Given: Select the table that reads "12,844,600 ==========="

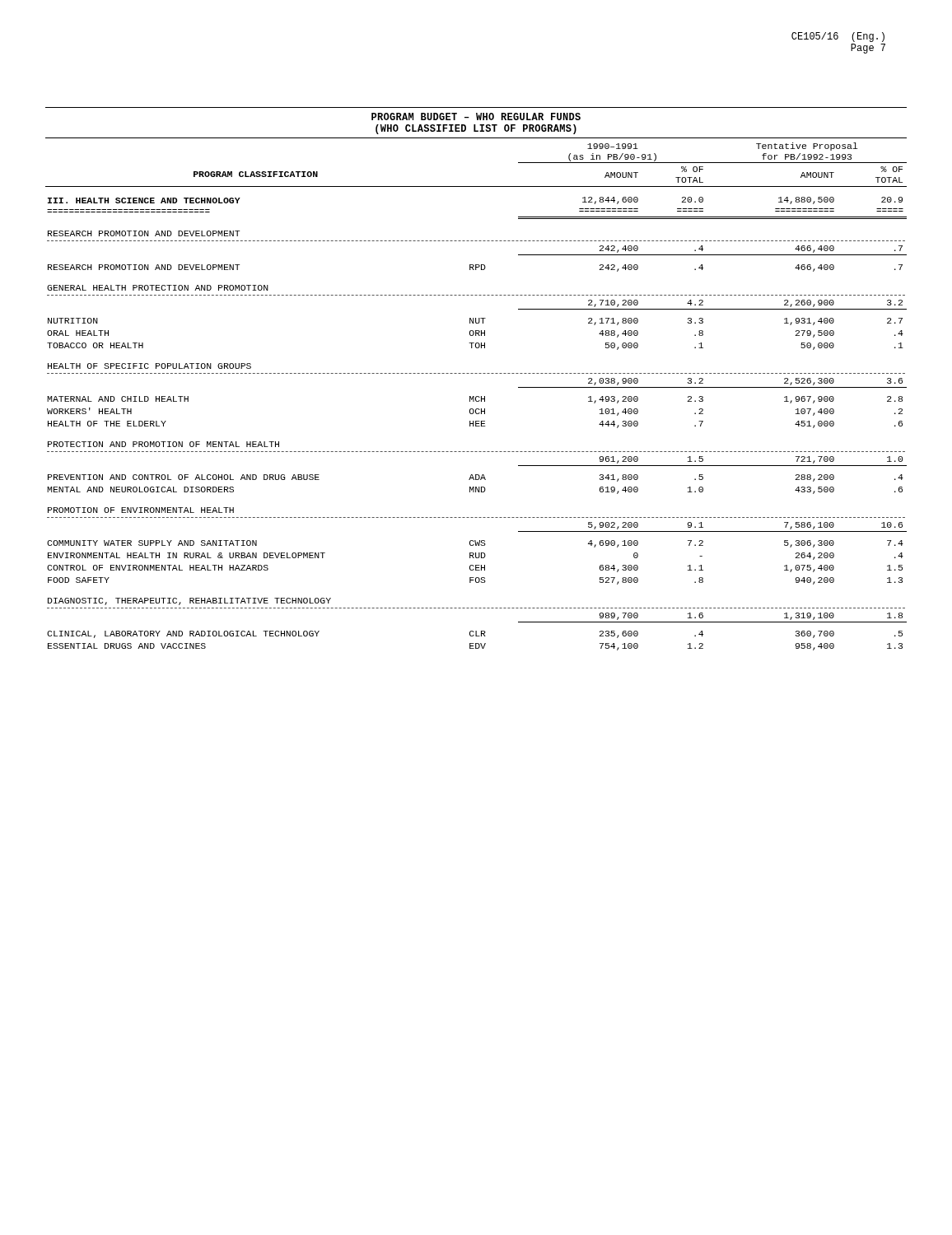Looking at the screenshot, I should pos(476,380).
